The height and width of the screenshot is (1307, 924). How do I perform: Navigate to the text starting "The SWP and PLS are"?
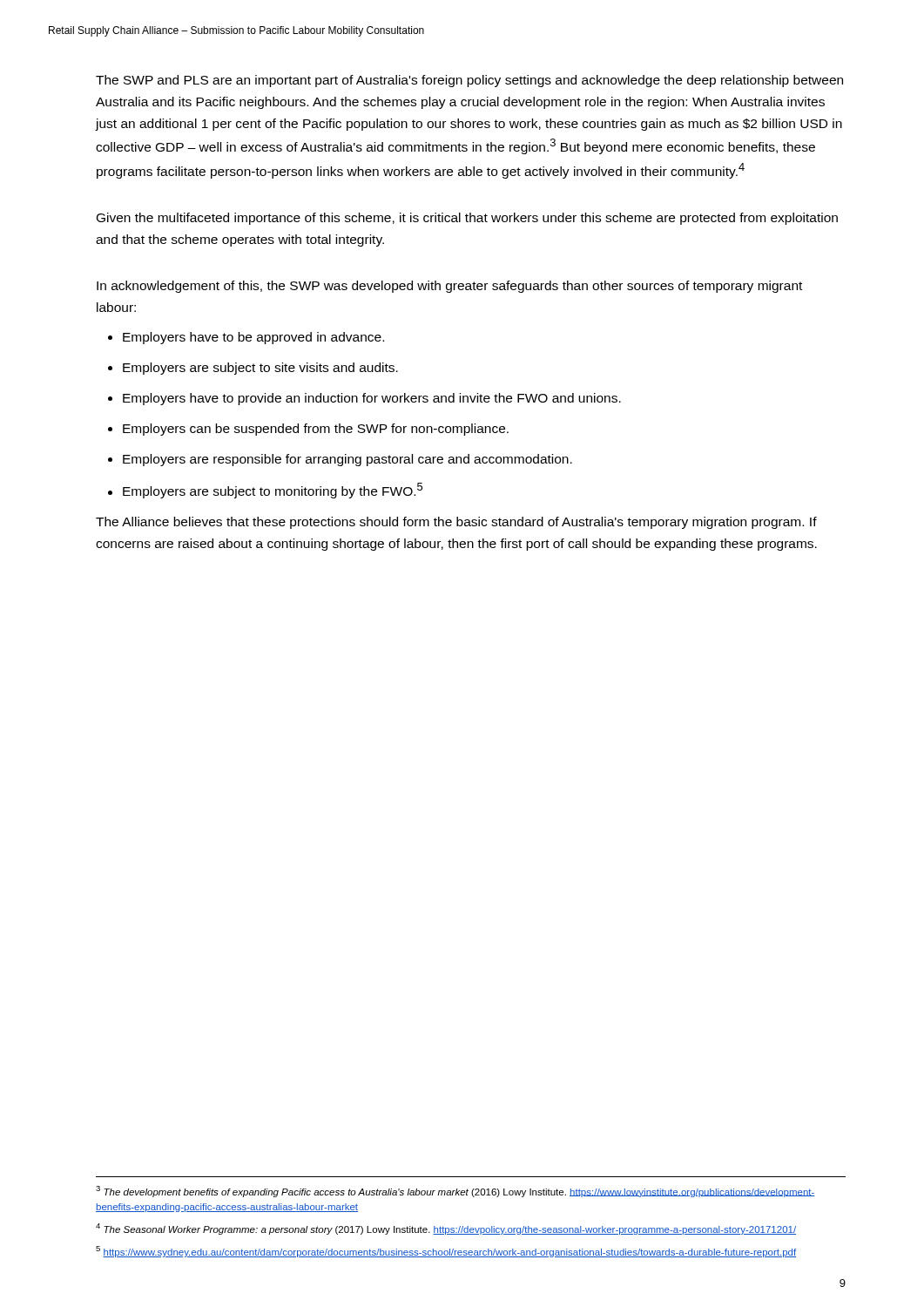point(470,126)
